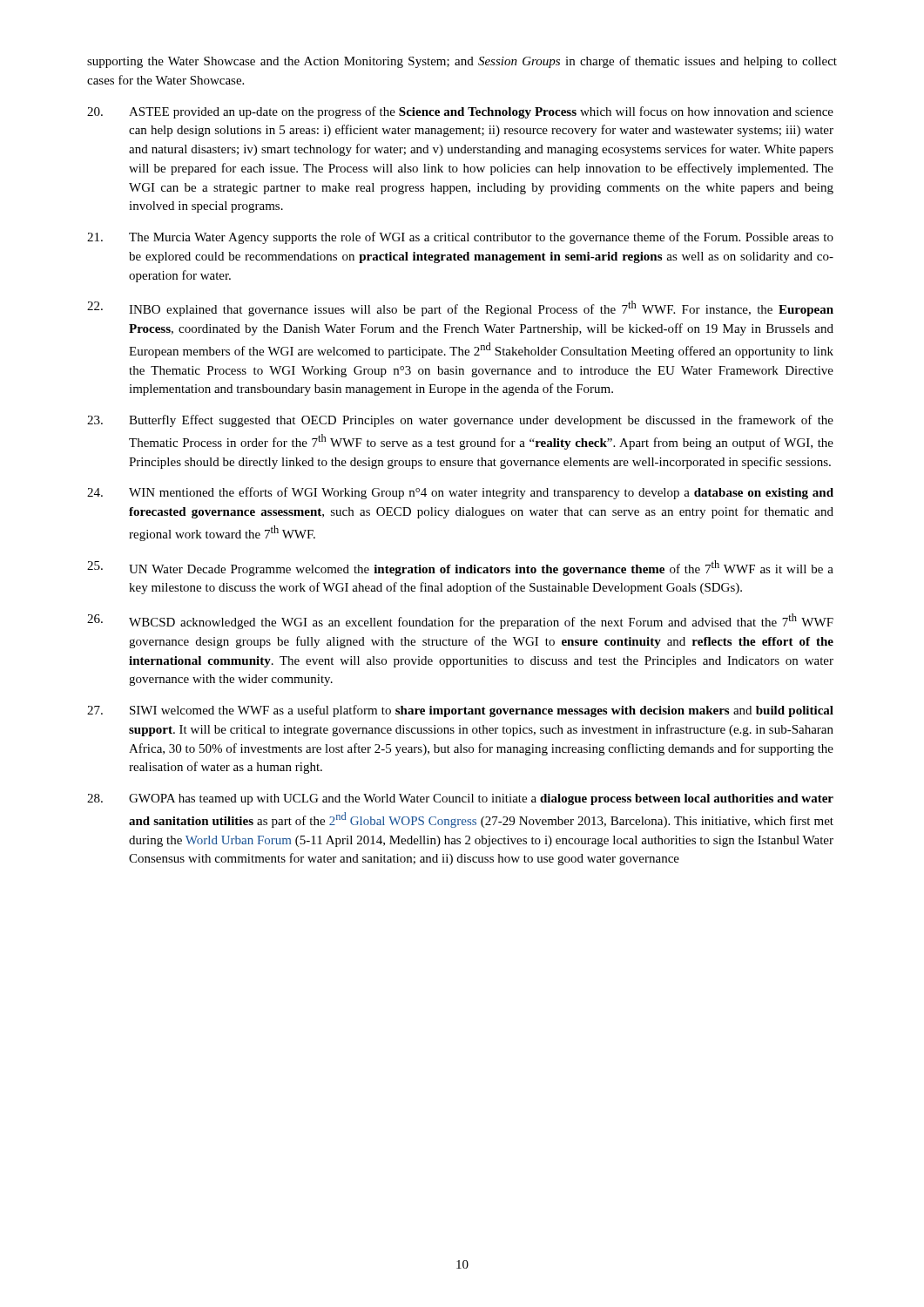Navigate to the element starting "SIWI welcomed the WWF as a"
Viewport: 924px width, 1307px height.
[x=460, y=739]
